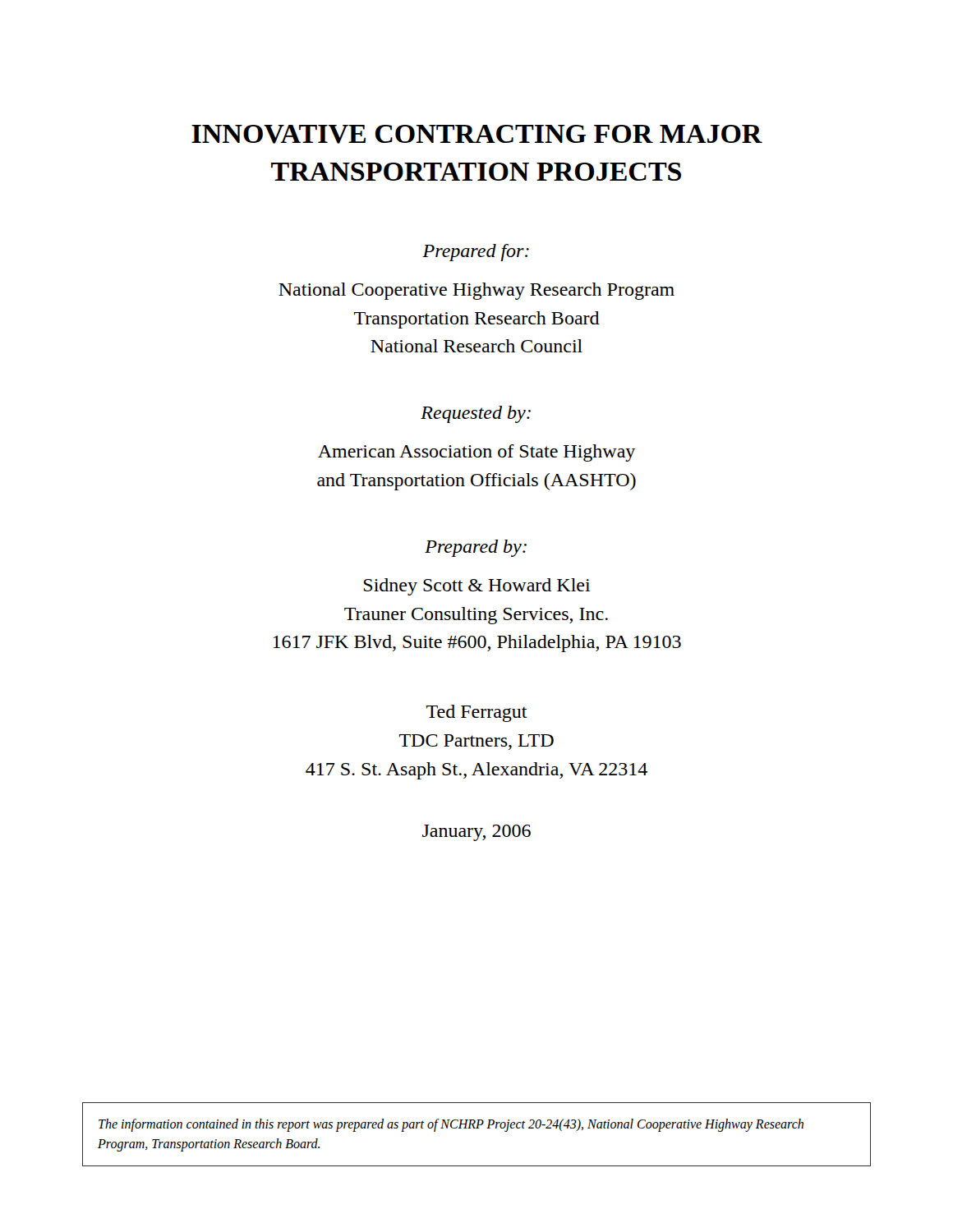Image resolution: width=953 pixels, height=1232 pixels.
Task: Click on the text block starting "Prepared for: National Cooperative Highway Research"
Action: [476, 300]
